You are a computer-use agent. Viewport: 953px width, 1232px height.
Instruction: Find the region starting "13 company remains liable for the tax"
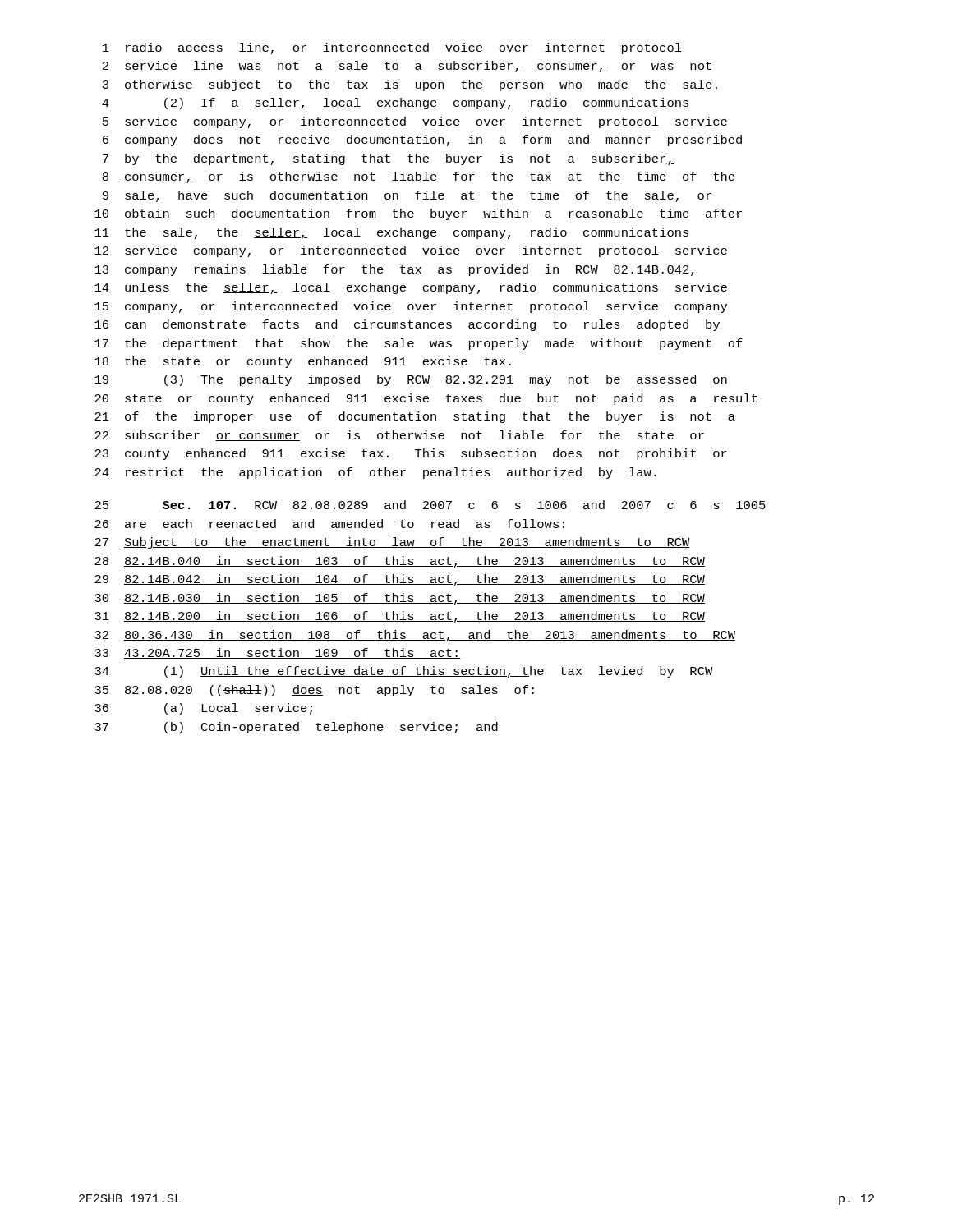tap(388, 270)
